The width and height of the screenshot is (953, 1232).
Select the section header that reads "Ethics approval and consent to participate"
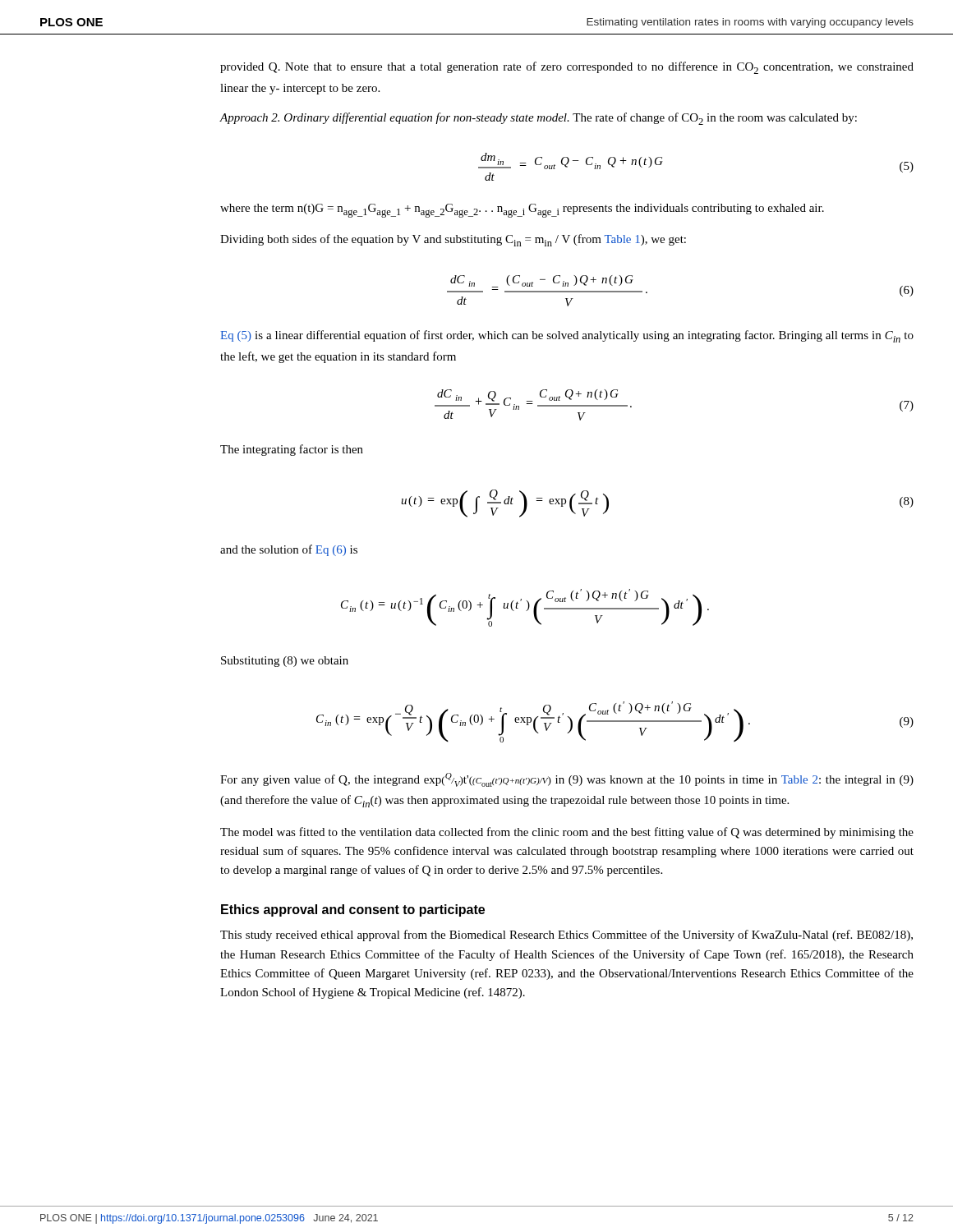[353, 910]
